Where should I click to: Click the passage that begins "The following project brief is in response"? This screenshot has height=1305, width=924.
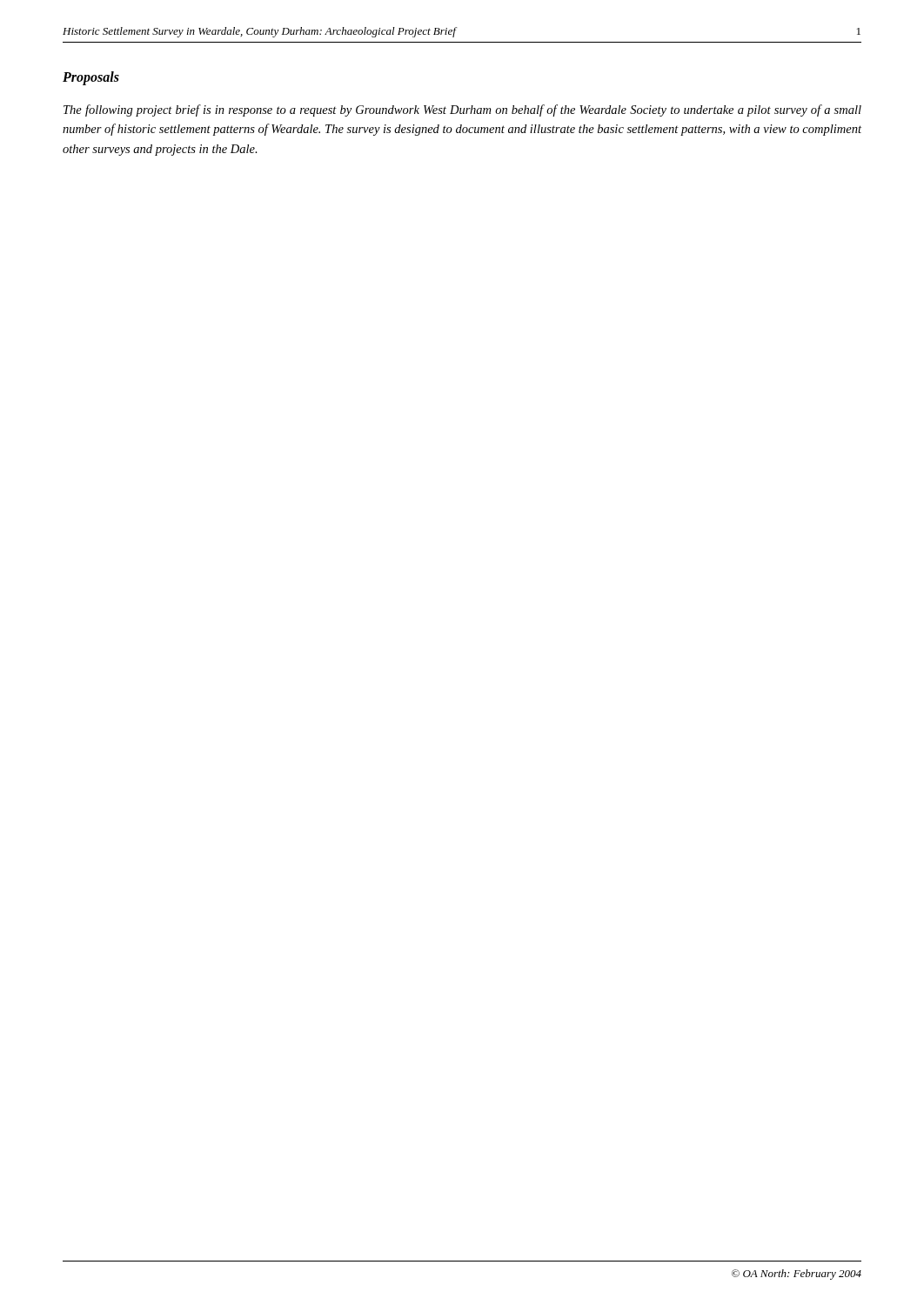[462, 129]
